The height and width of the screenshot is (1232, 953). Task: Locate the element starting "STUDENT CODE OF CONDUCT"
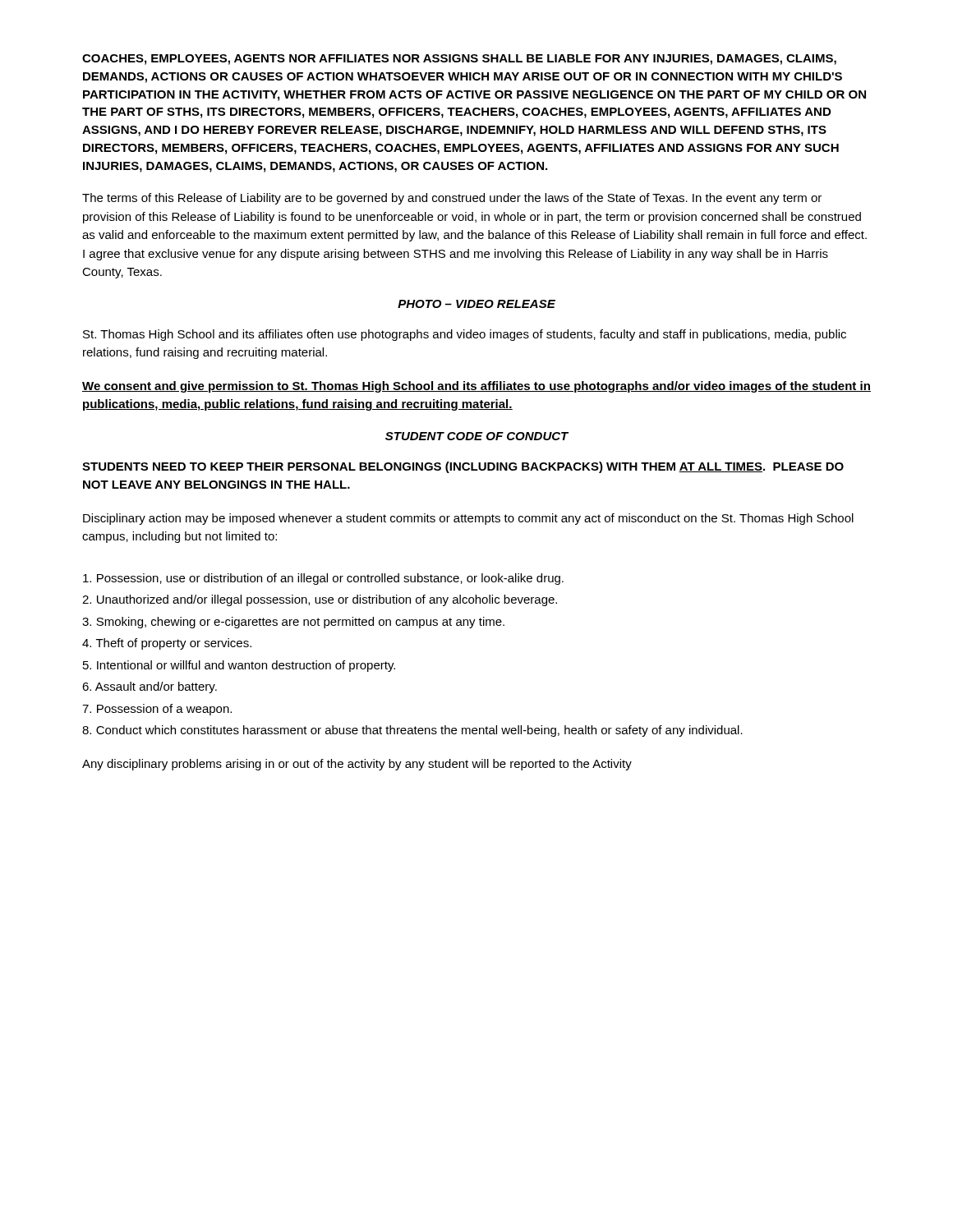tap(476, 436)
